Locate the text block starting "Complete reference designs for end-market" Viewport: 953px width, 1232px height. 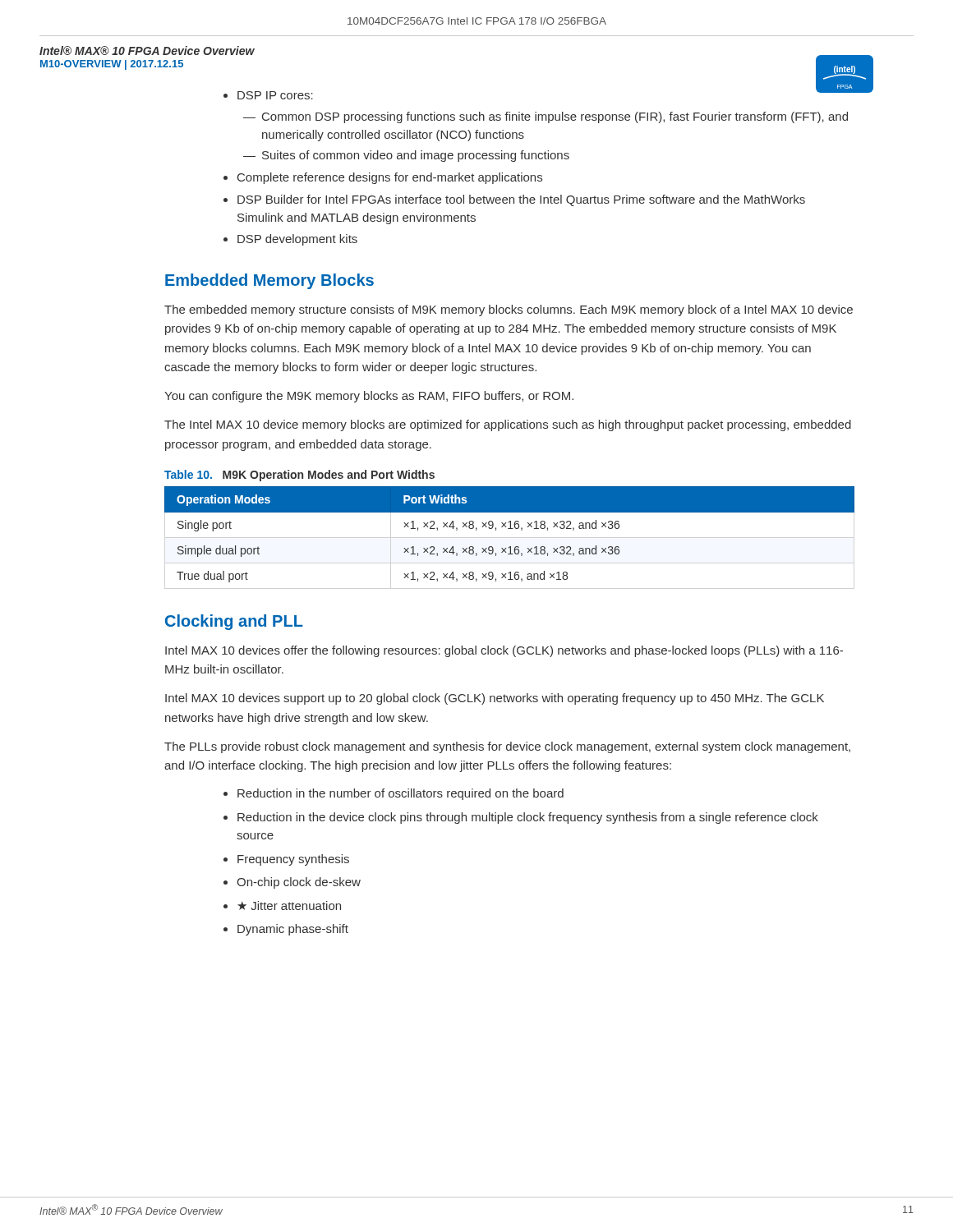coord(534,177)
